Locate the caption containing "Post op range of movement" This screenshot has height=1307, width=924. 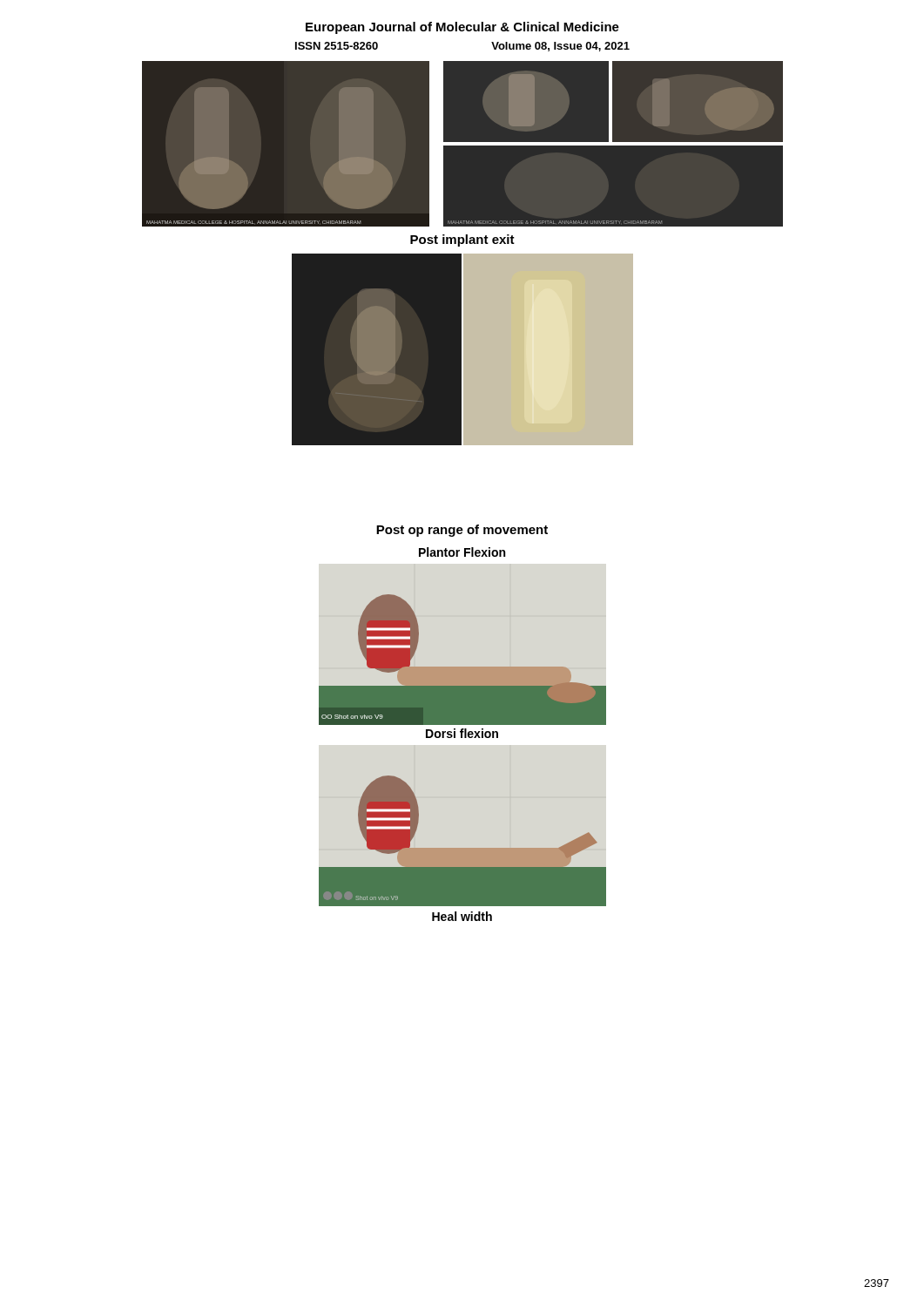pos(462,529)
